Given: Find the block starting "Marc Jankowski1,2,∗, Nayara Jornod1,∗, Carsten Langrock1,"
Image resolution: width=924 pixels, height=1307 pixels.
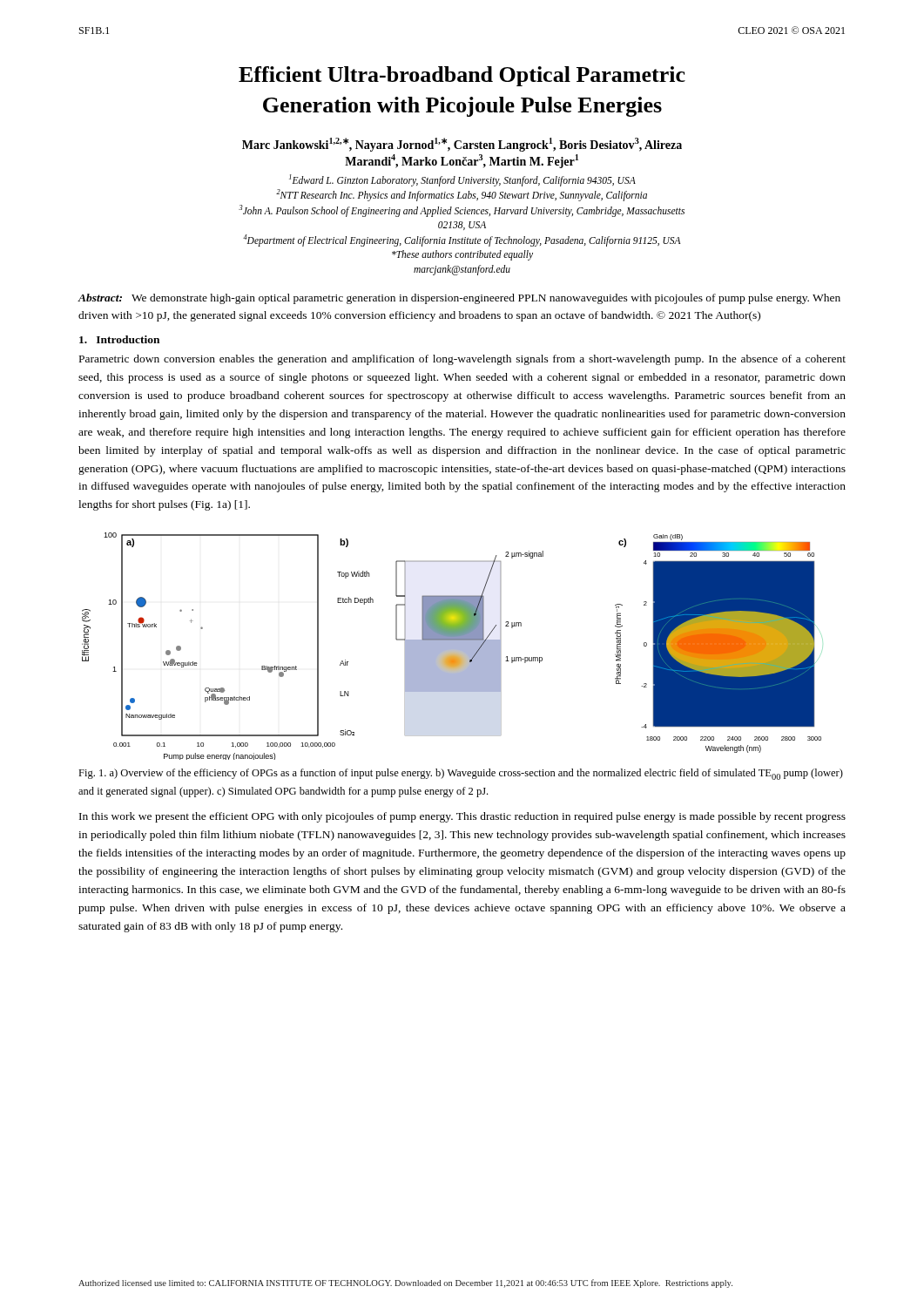Looking at the screenshot, I should click(x=462, y=152).
